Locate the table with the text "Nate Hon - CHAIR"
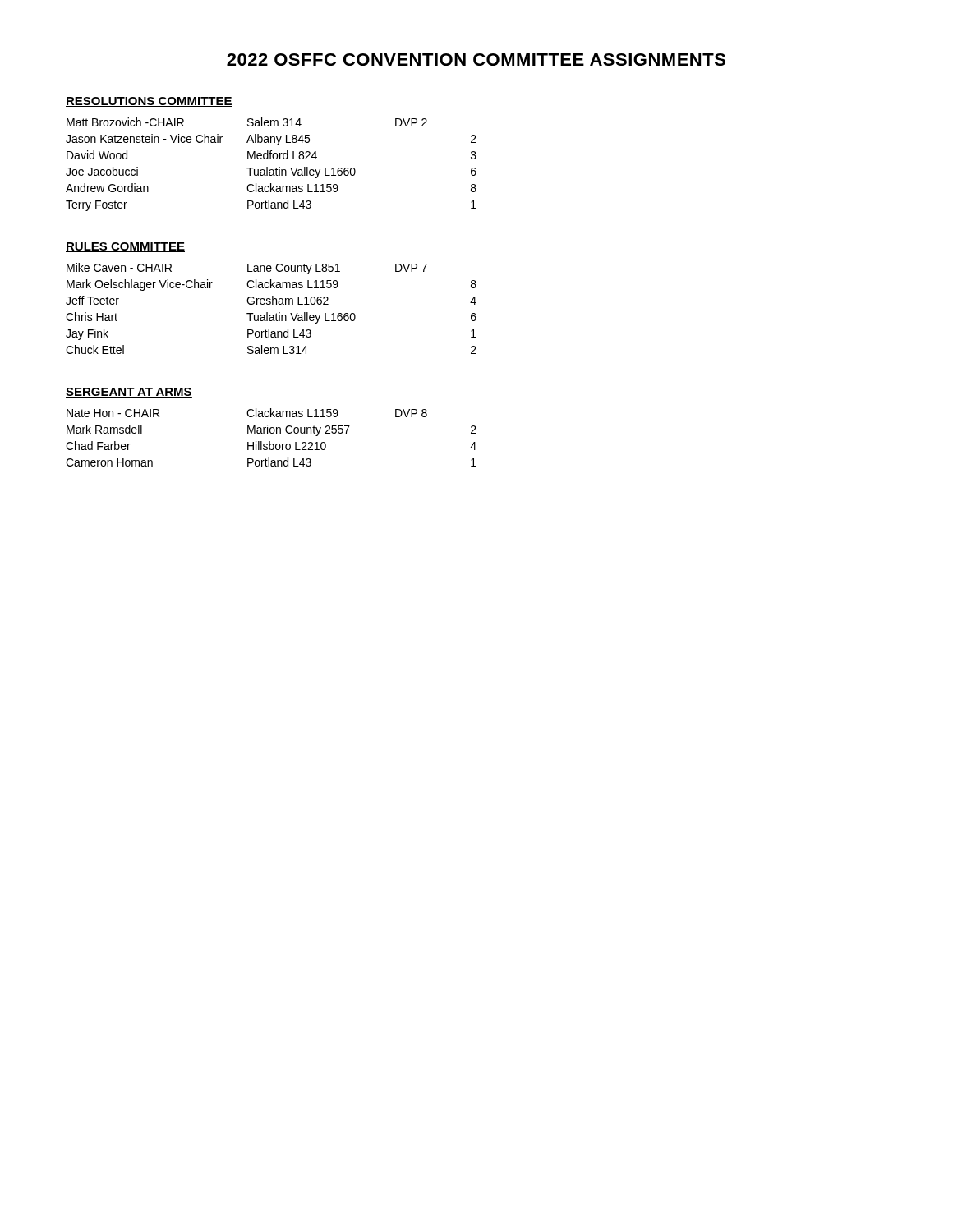 point(476,438)
